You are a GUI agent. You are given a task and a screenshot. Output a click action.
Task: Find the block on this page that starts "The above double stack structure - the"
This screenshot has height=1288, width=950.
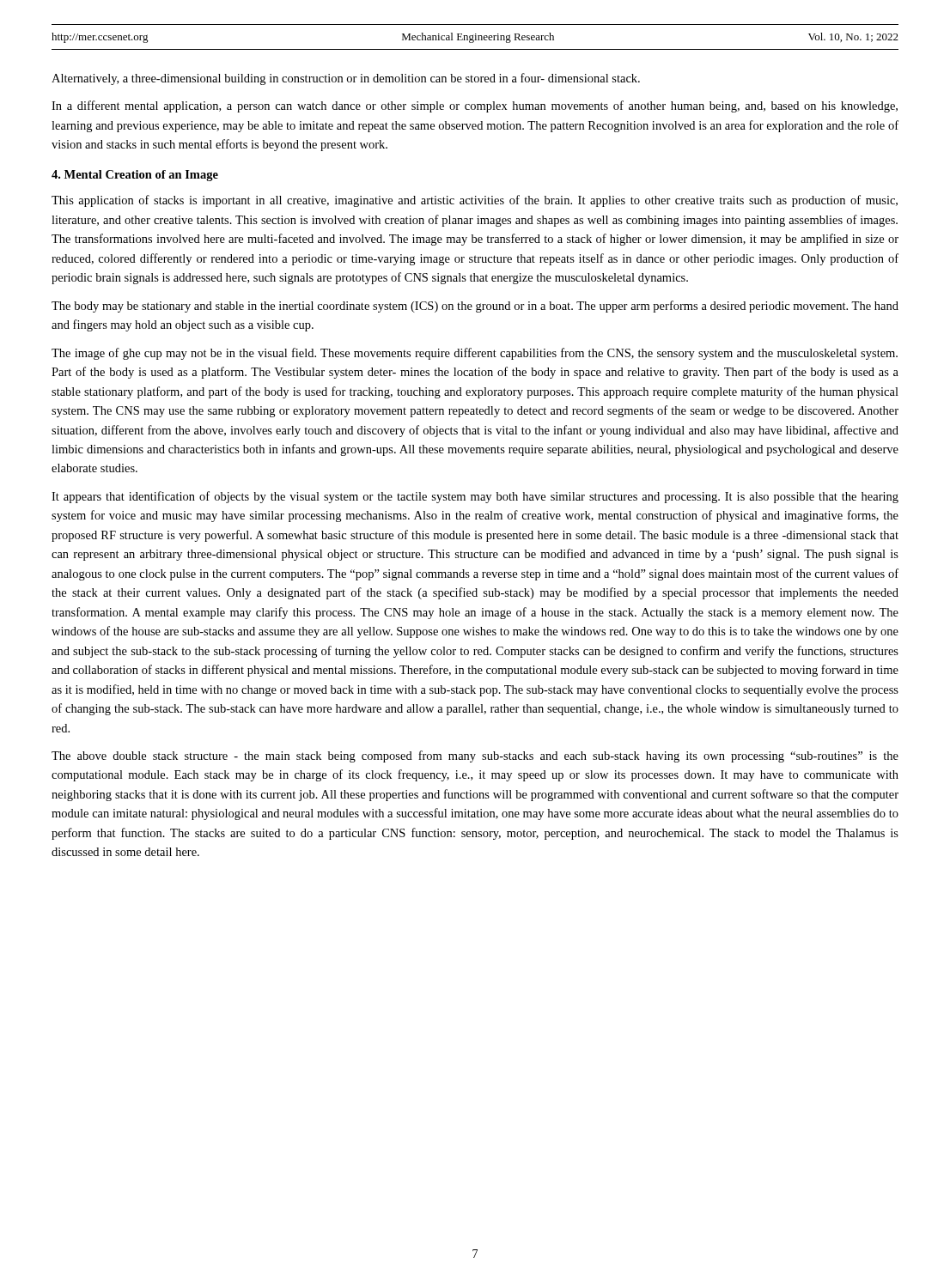coord(475,804)
